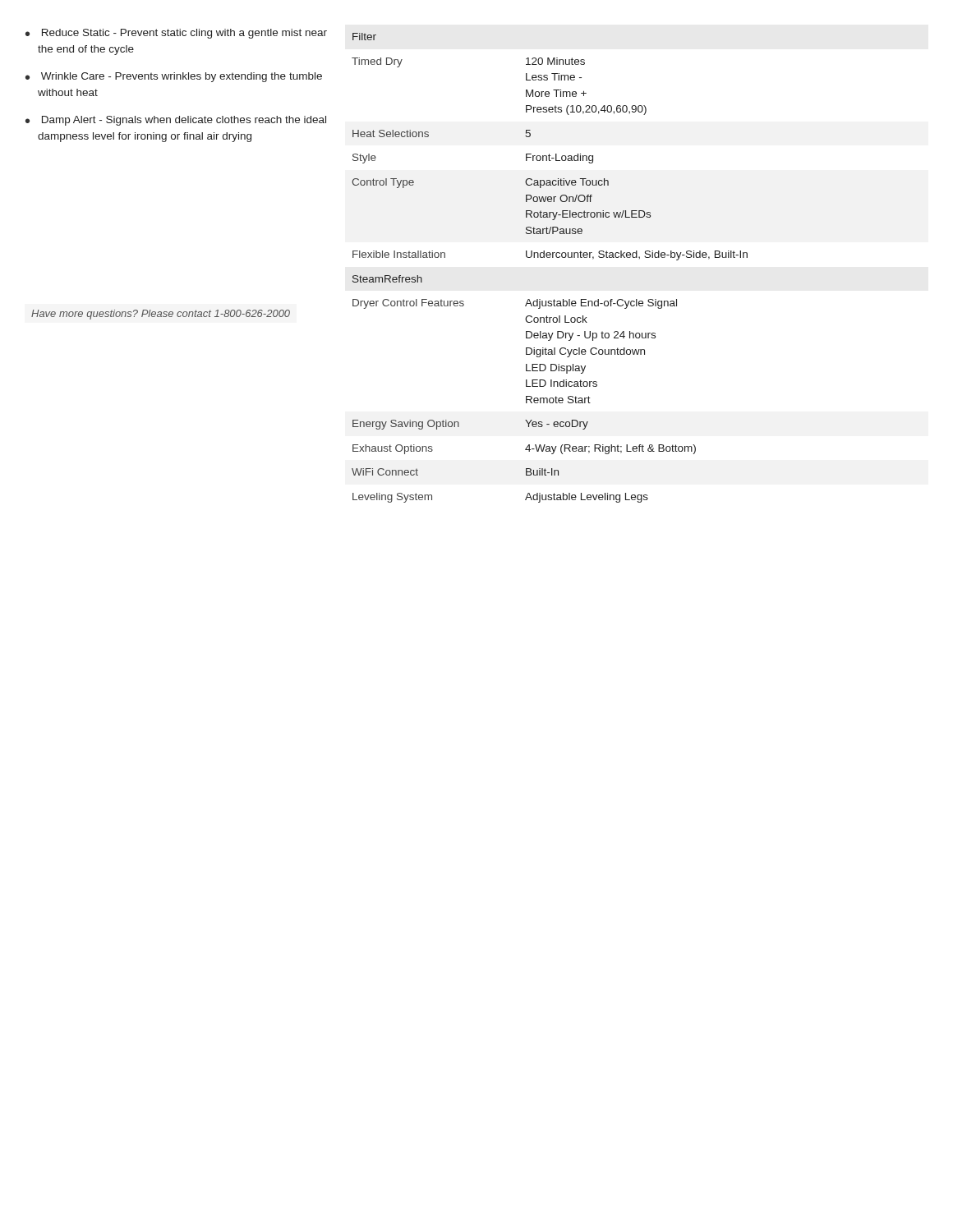Screen dimensions: 1232x953
Task: Navigate to the region starting "• Damp Alert - Signals when"
Action: click(x=185, y=128)
